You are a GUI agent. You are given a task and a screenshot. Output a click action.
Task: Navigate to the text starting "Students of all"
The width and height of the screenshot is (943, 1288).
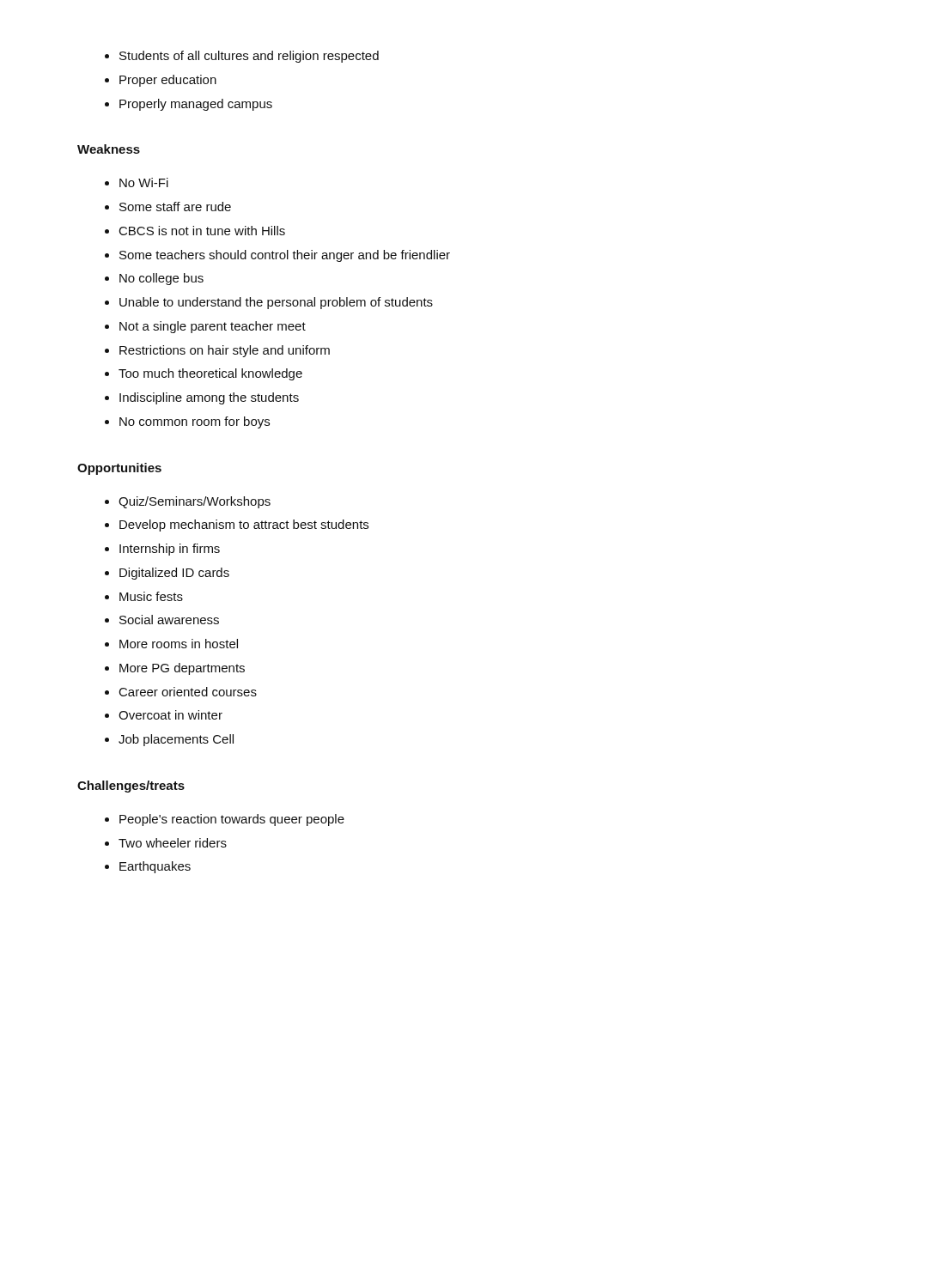coord(249,57)
